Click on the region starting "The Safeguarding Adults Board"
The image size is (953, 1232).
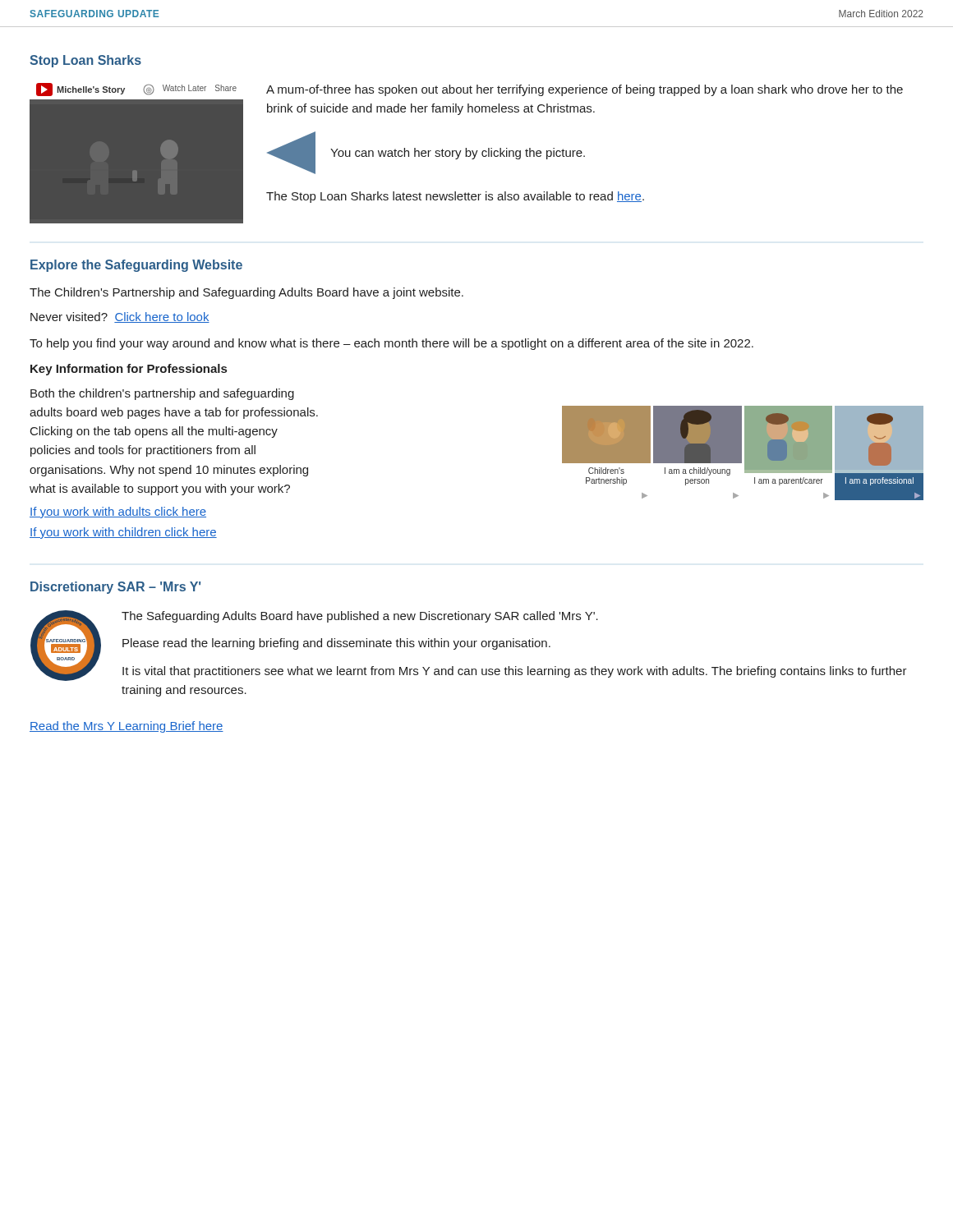click(x=360, y=616)
